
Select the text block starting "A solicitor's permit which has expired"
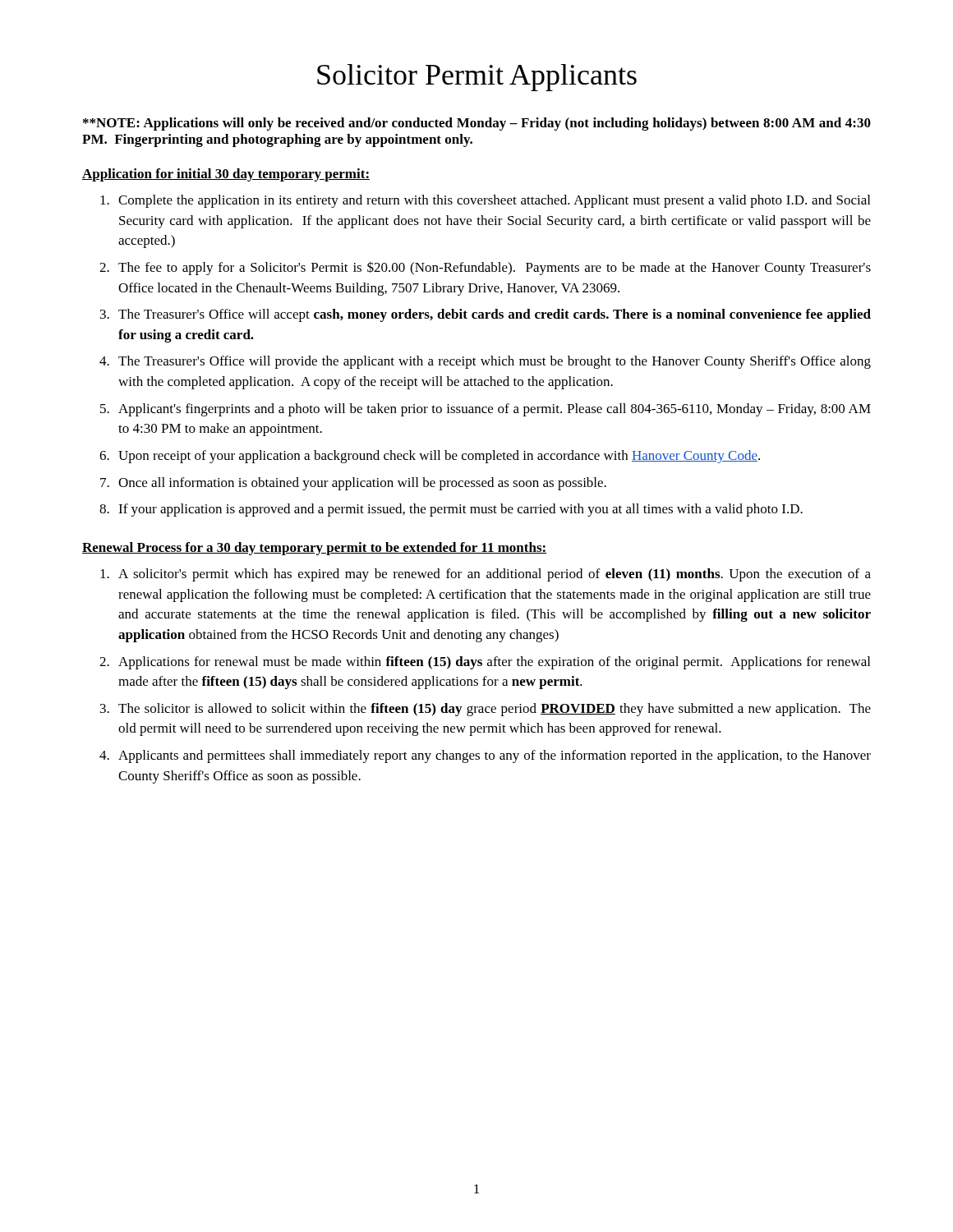point(495,604)
